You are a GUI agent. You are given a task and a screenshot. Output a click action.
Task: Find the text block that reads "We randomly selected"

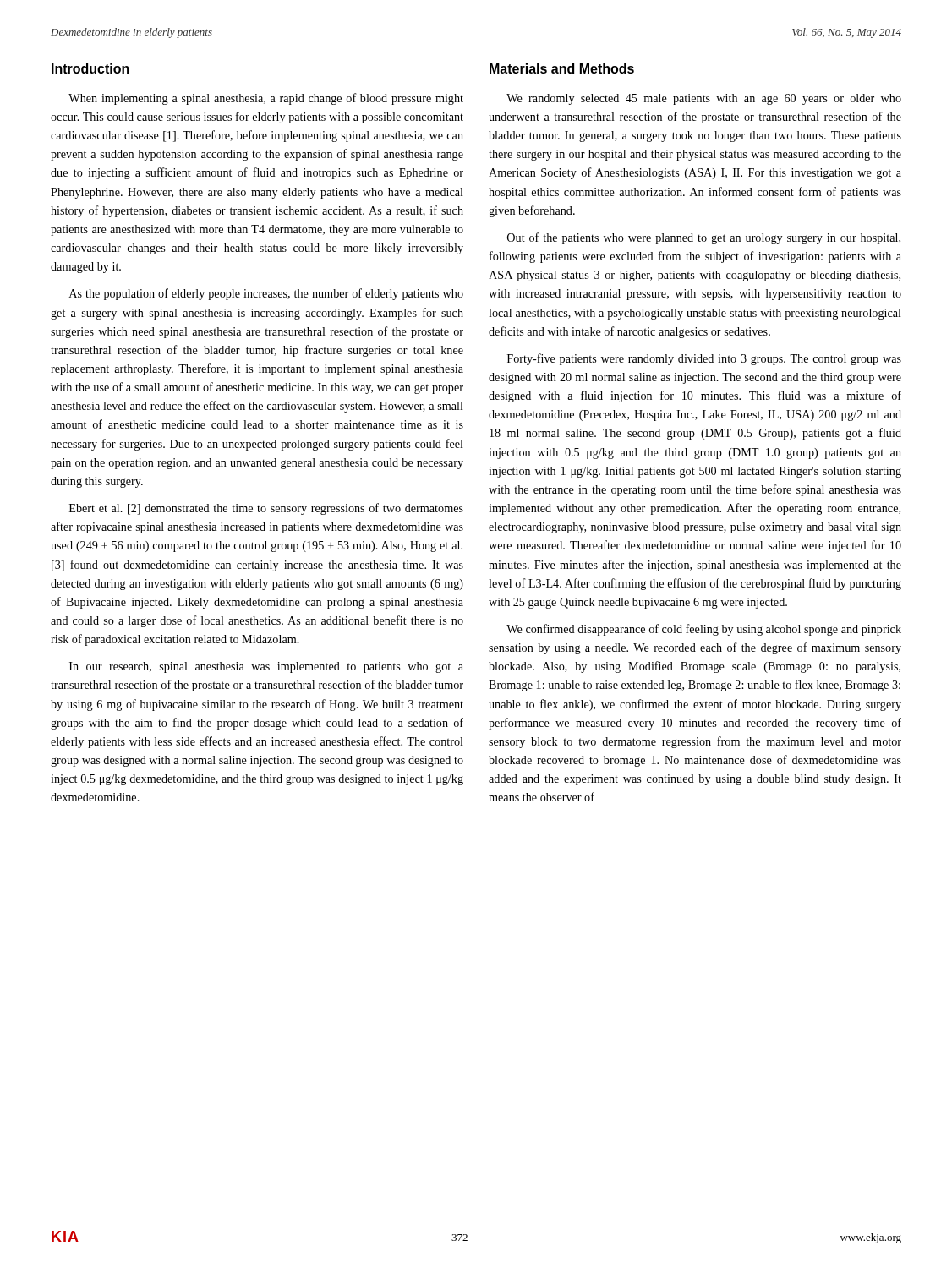(x=695, y=448)
